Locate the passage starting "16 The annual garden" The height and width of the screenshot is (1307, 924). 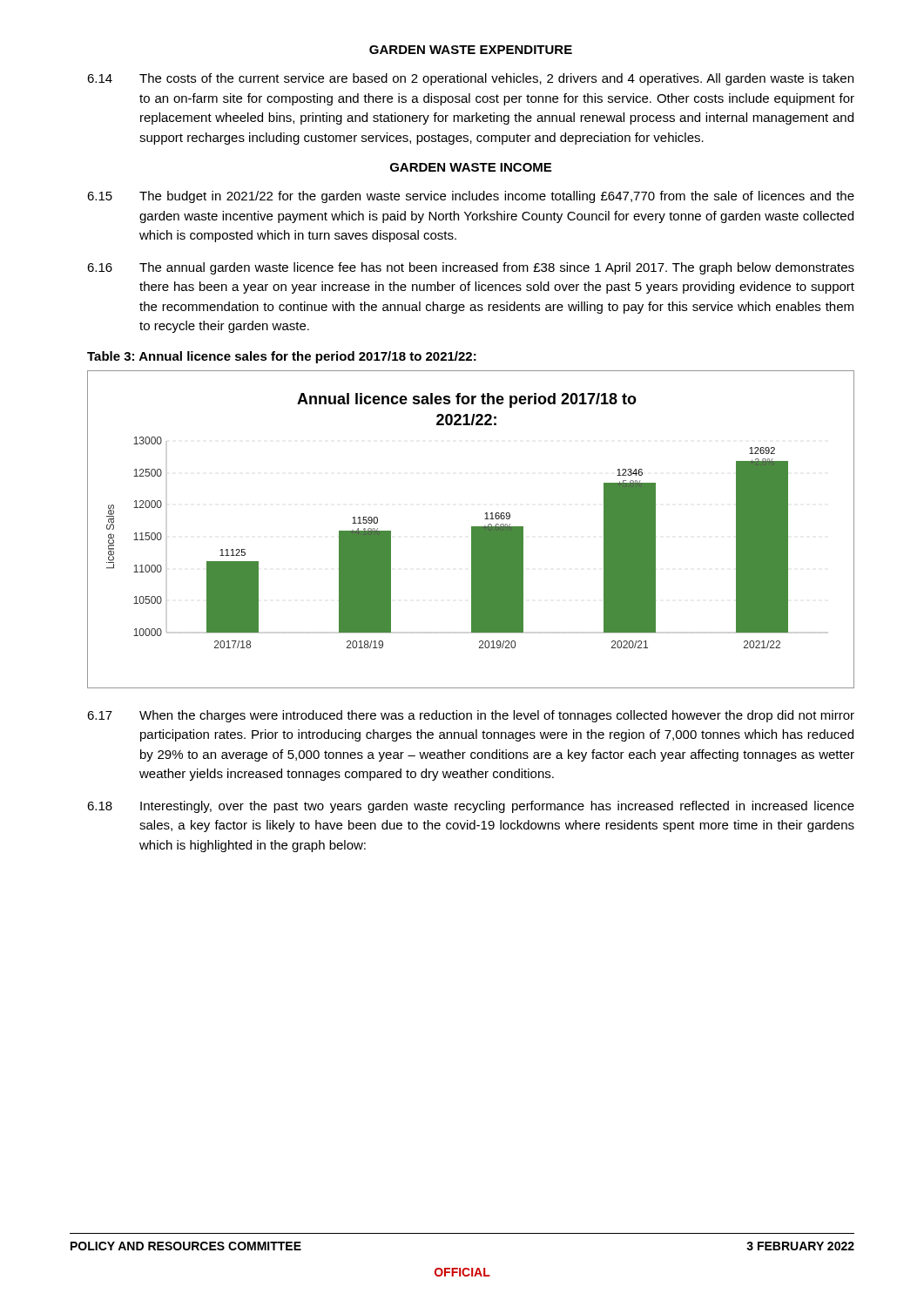click(x=471, y=297)
